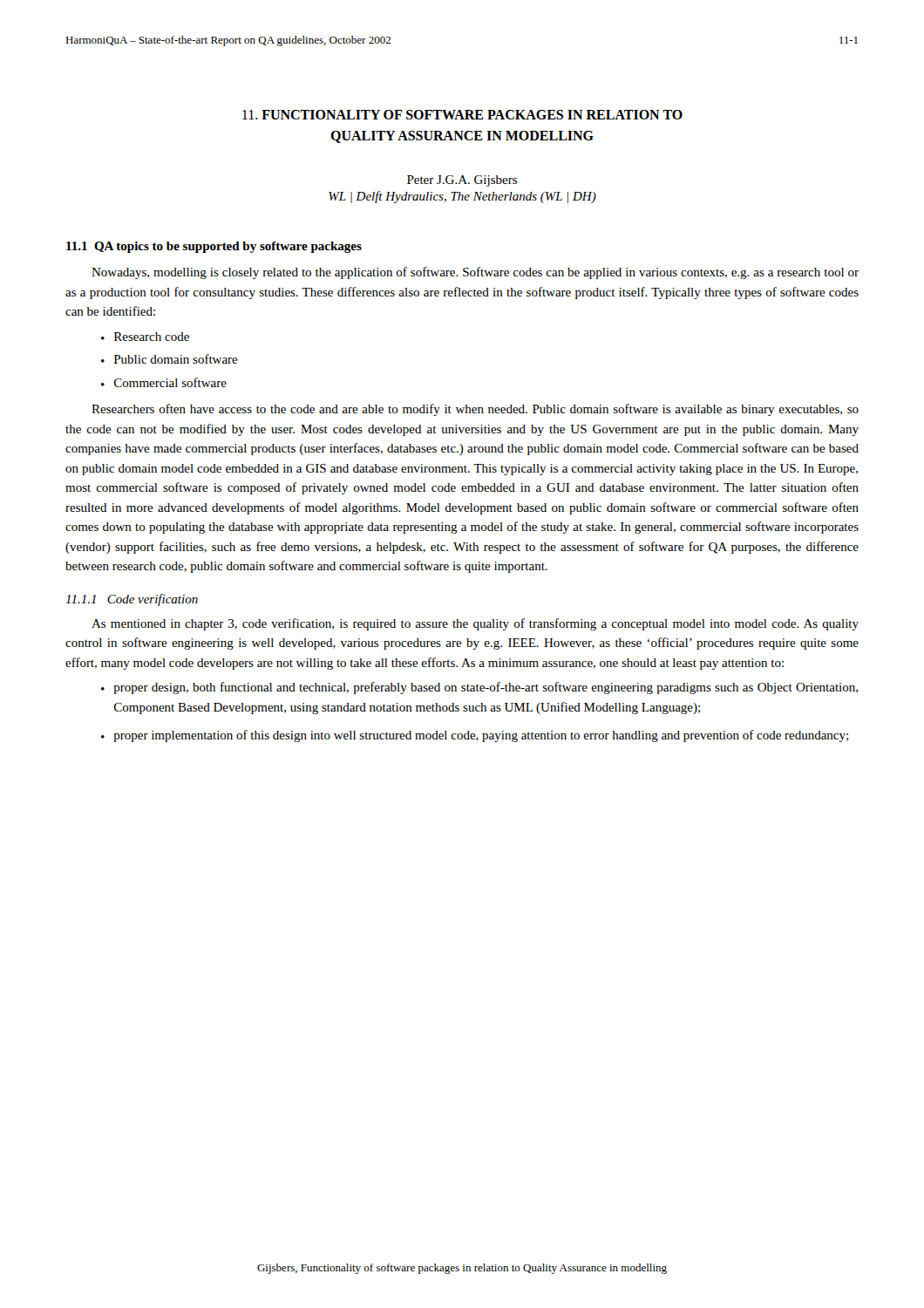Select the text block that reads "Researchers often have access to the code"
This screenshot has height=1308, width=924.
pos(462,487)
